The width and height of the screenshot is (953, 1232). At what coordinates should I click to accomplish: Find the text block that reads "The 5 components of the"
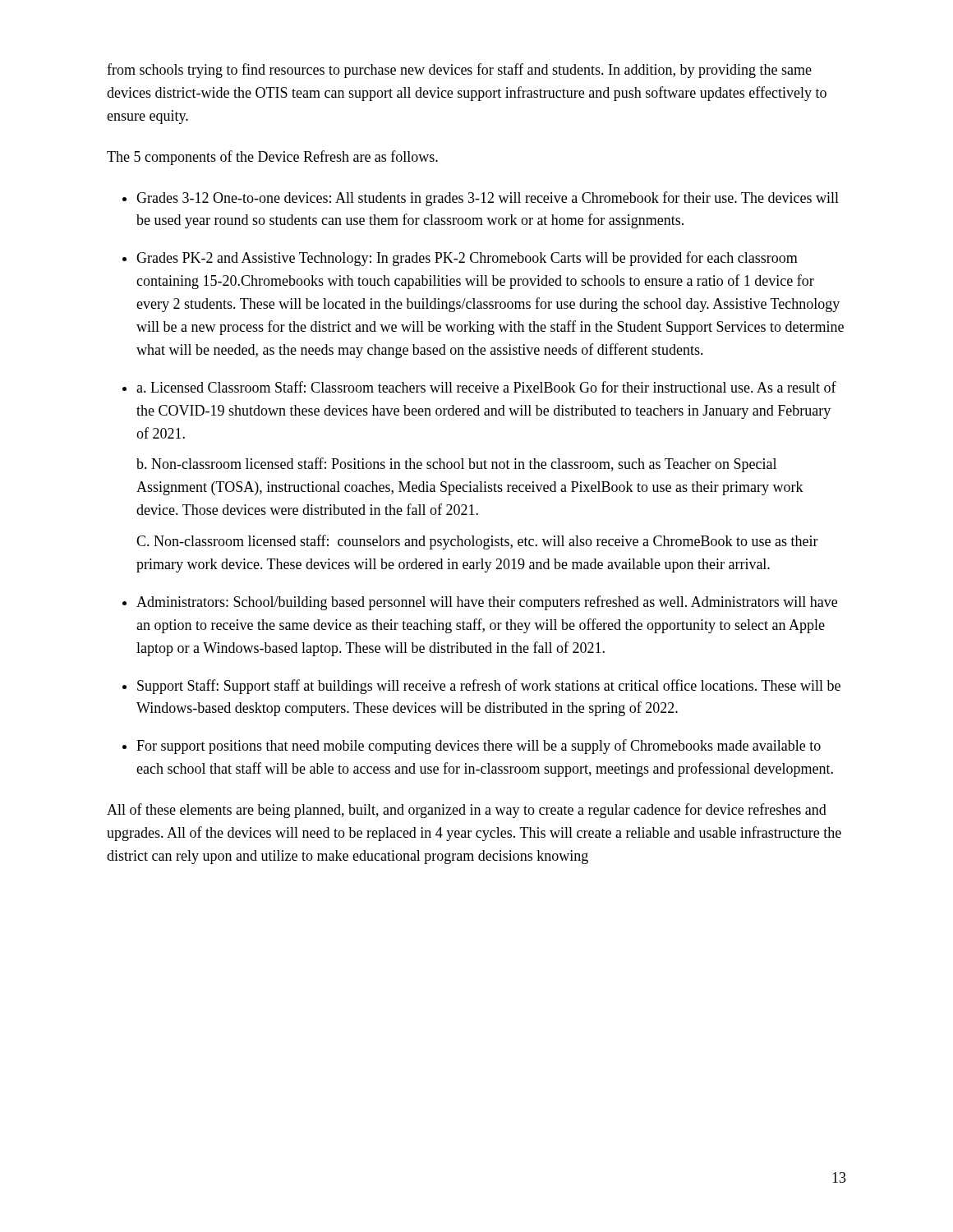point(273,157)
